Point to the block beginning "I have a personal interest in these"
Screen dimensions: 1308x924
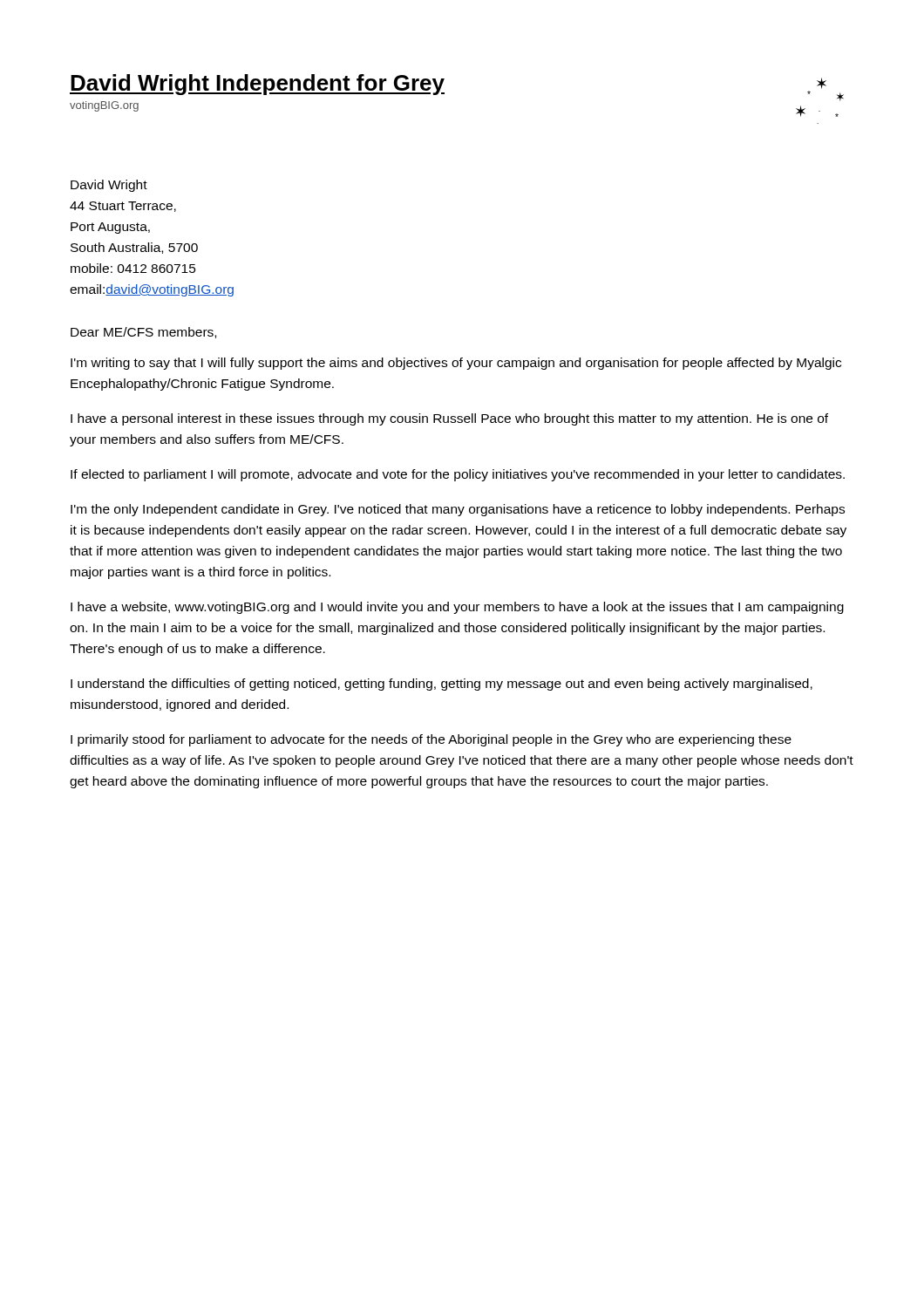(x=449, y=429)
